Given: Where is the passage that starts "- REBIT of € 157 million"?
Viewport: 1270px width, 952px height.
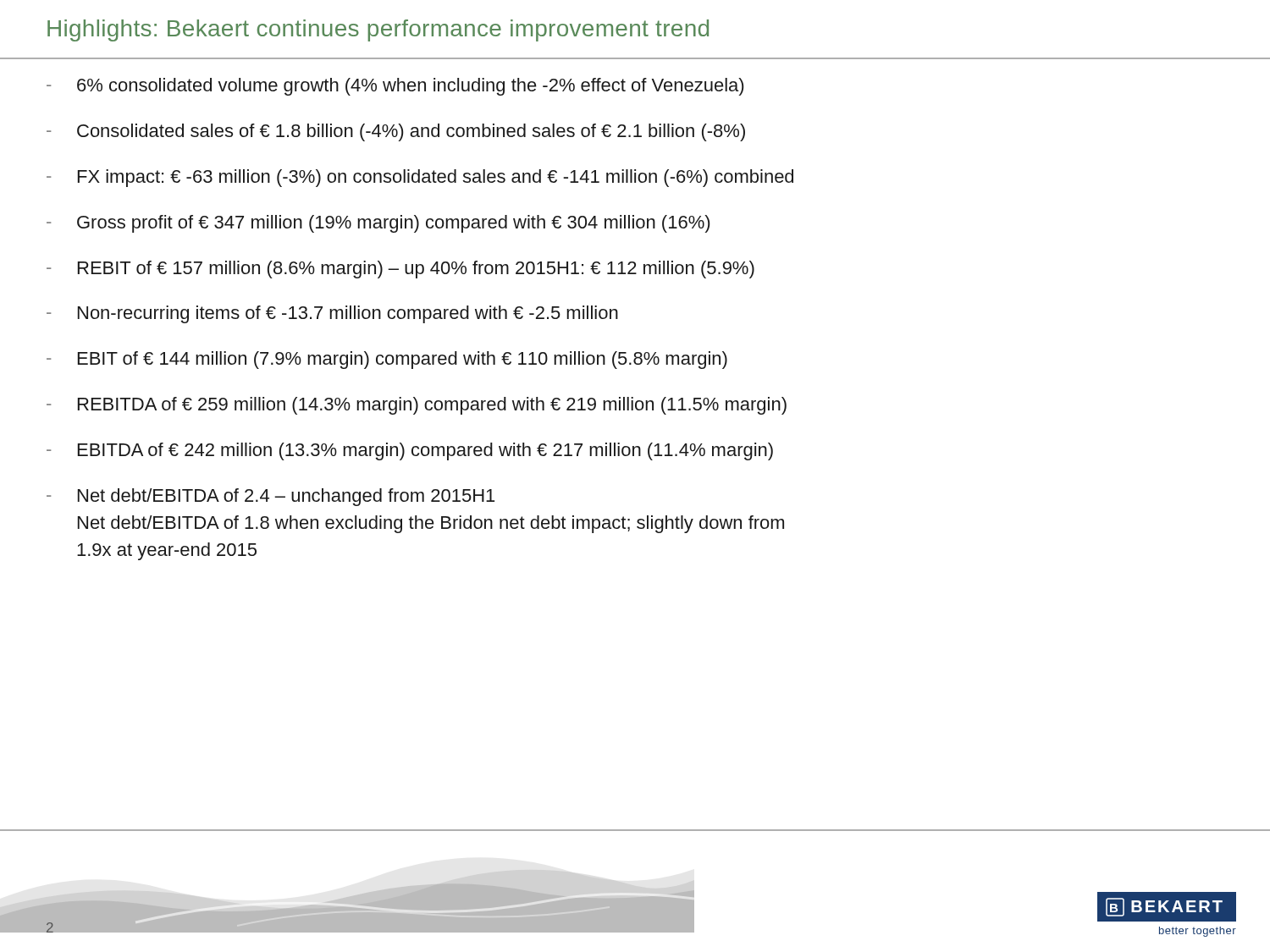Looking at the screenshot, I should 400,268.
